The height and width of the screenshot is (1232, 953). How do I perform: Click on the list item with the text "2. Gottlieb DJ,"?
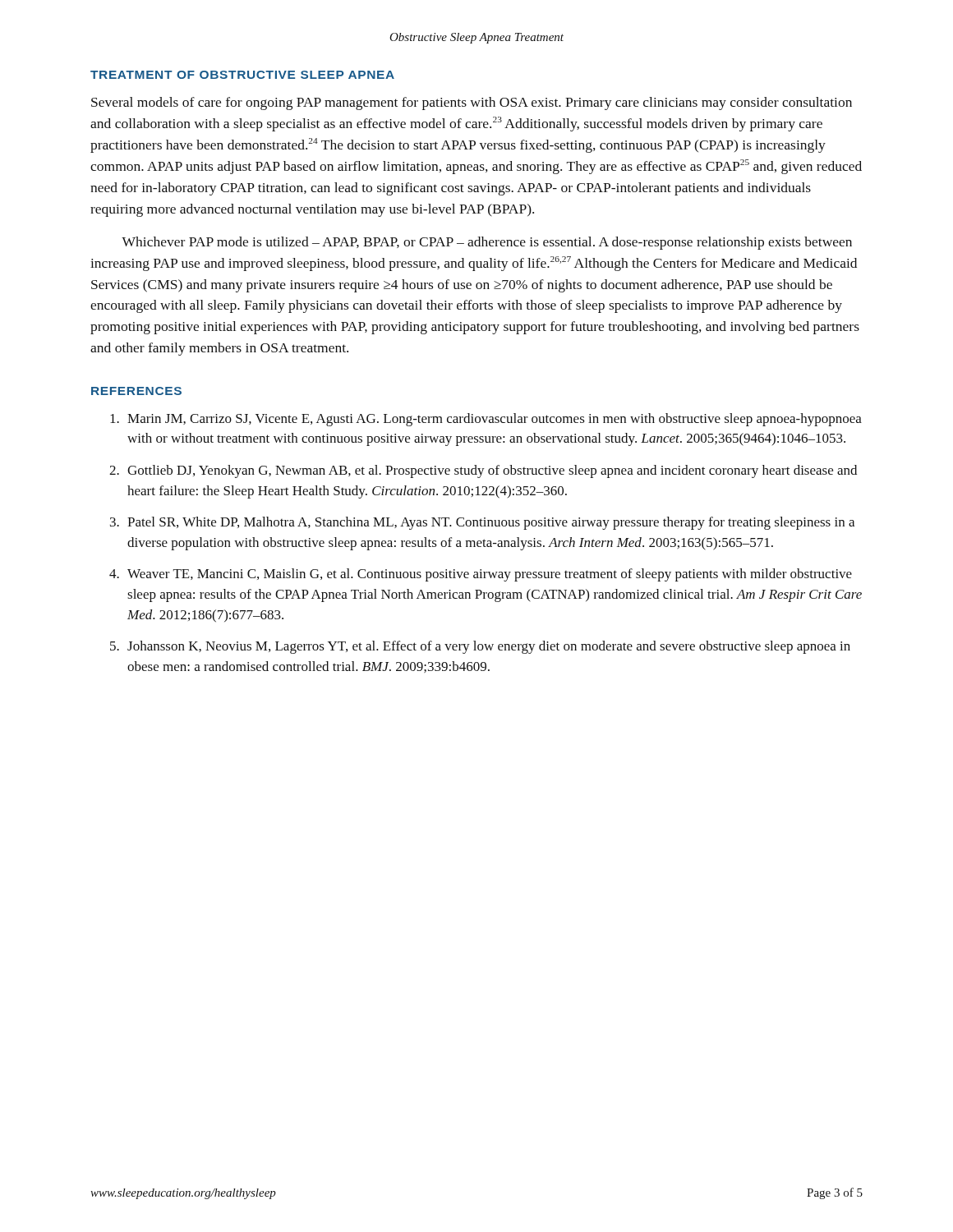point(476,481)
